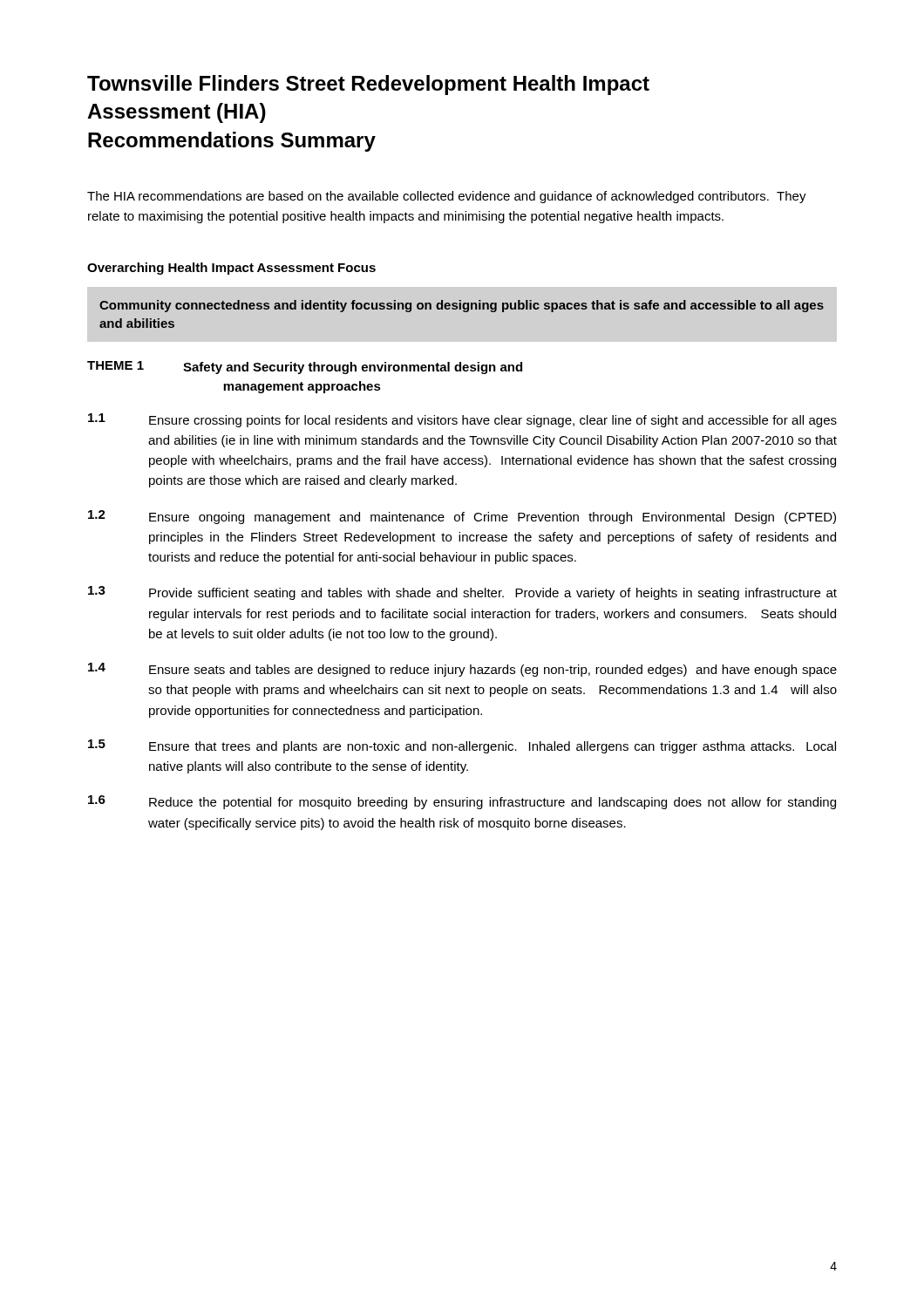The image size is (924, 1308).
Task: Select the region starting "Townsville Flinders Street Redevelopment Health ImpactAssessment (HIA)Recommendations"
Action: coord(368,85)
